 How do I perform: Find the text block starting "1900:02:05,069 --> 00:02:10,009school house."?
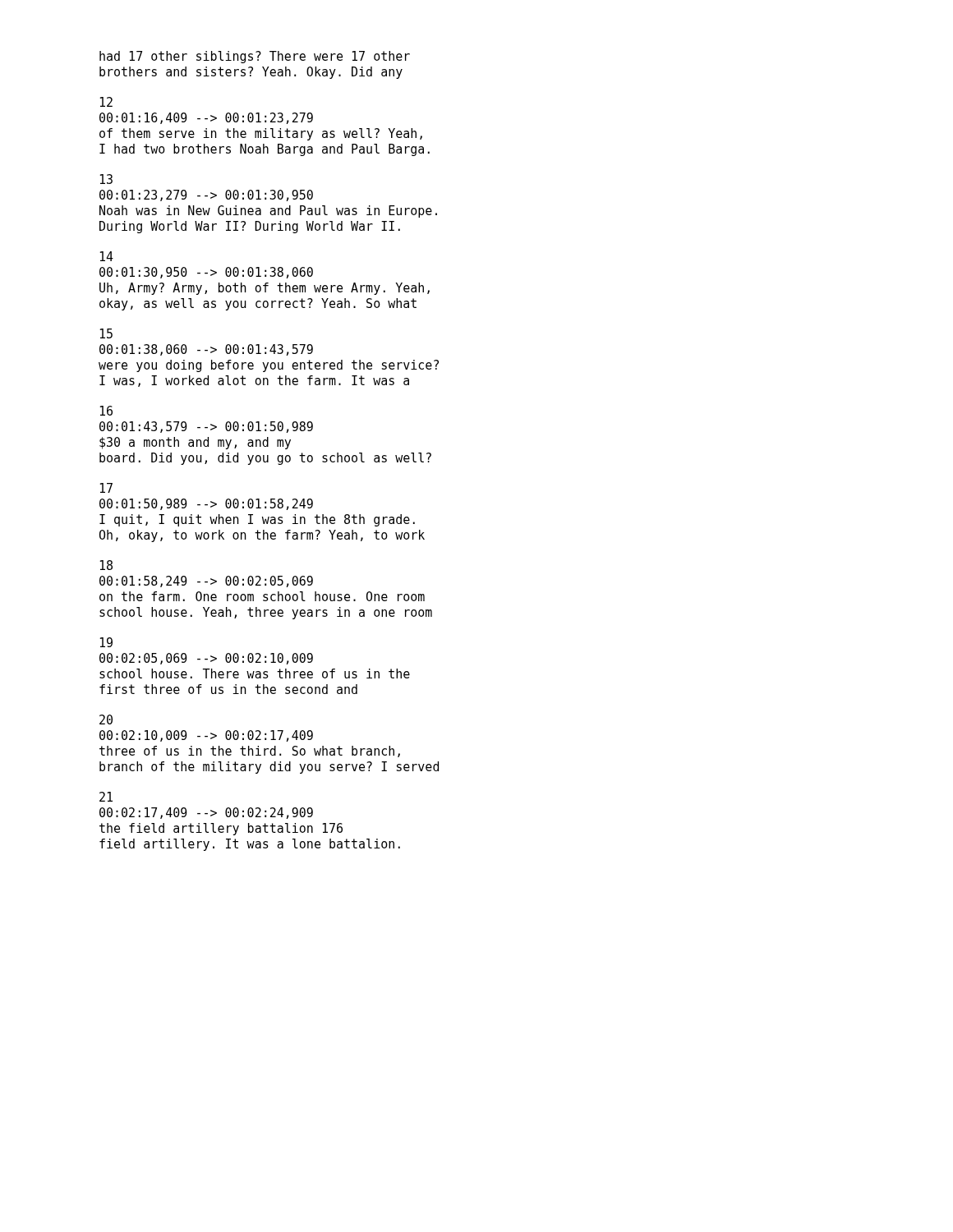pos(254,667)
